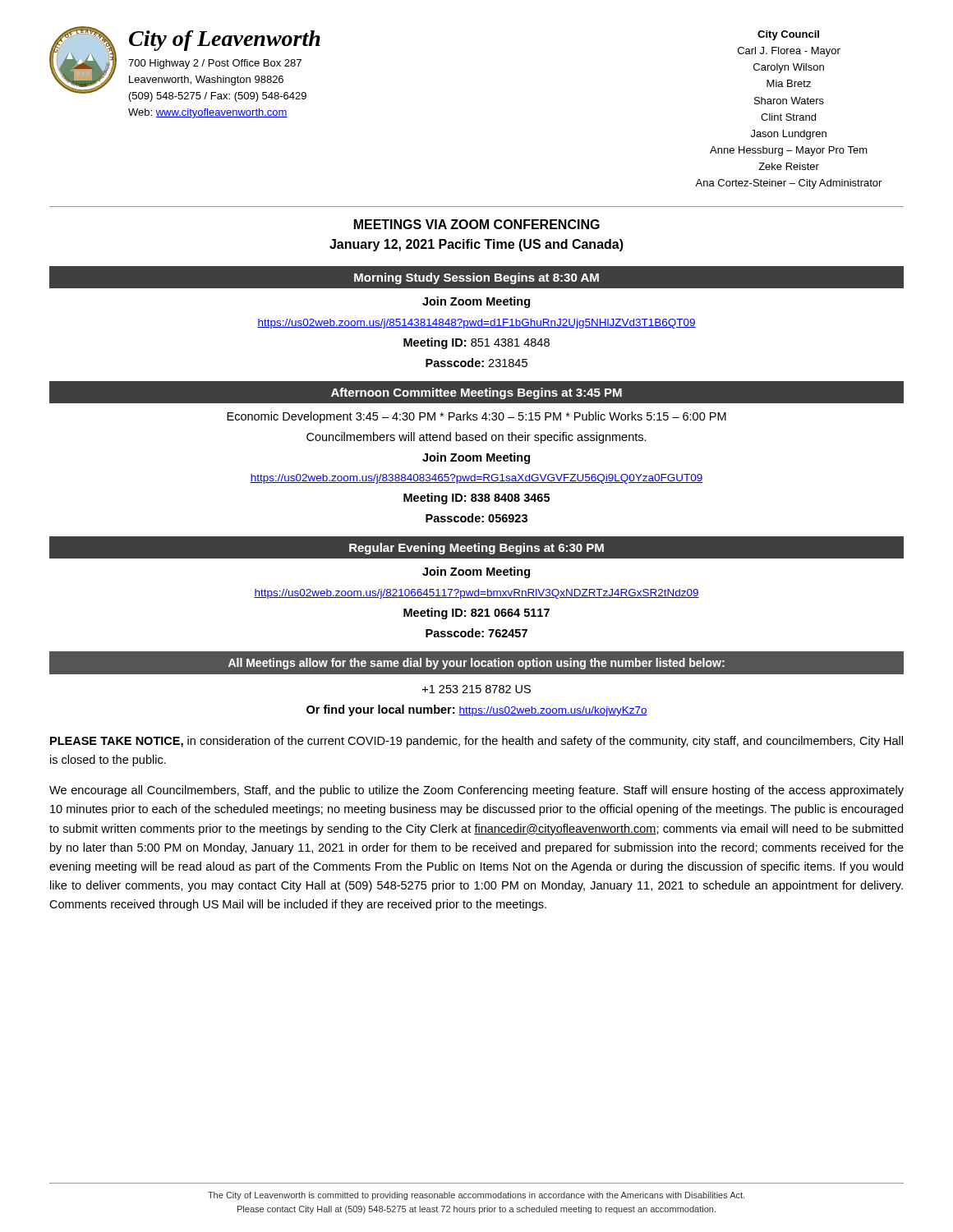The image size is (953, 1232).
Task: Where is the passage that starts "700 Highway 2 / Post Office Box 287"?
Action: [x=218, y=87]
